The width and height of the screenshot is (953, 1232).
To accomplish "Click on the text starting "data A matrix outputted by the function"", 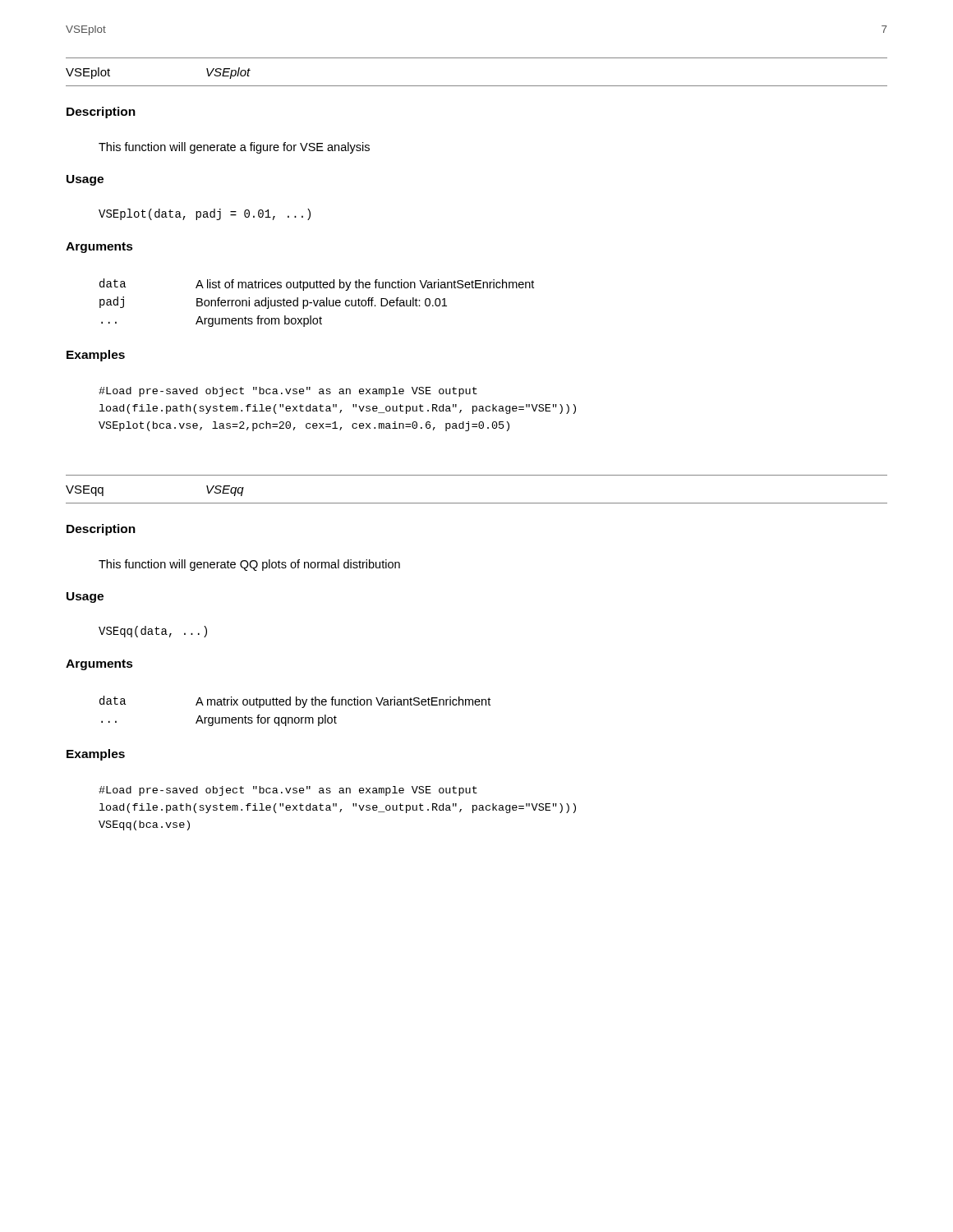I will tap(295, 710).
